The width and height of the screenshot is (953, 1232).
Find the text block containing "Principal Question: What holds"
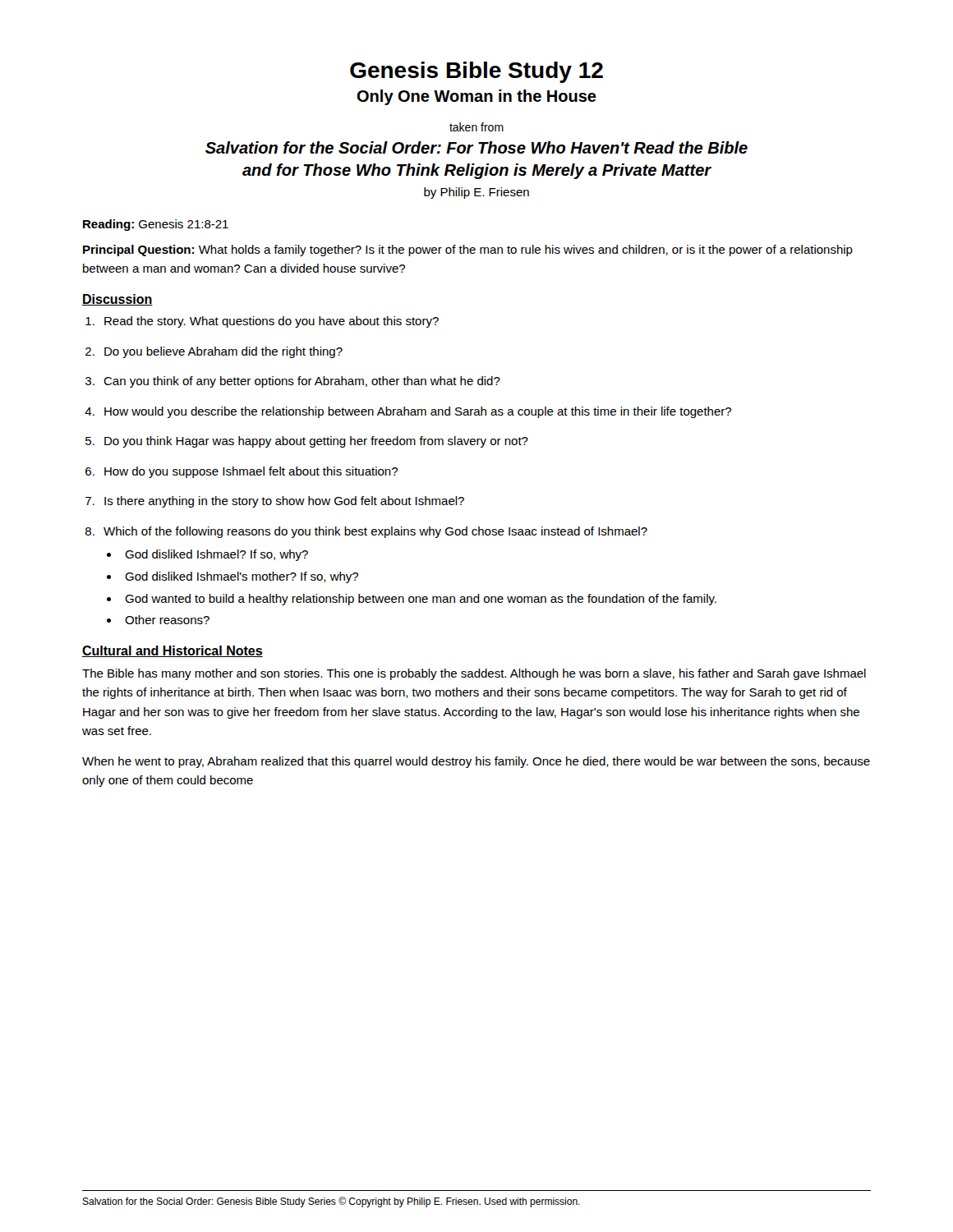pyautogui.click(x=467, y=259)
